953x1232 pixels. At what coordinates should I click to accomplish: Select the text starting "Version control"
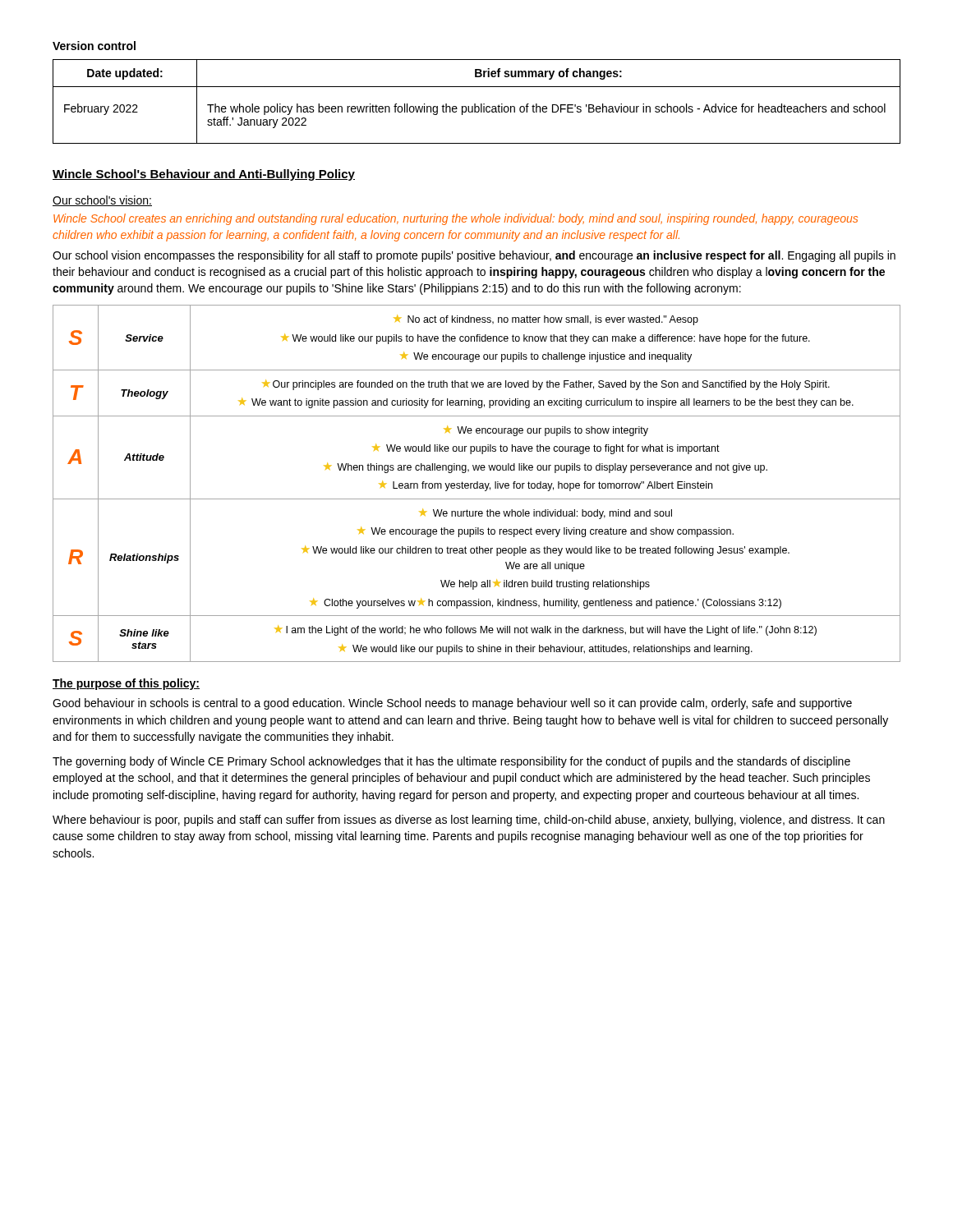[94, 46]
